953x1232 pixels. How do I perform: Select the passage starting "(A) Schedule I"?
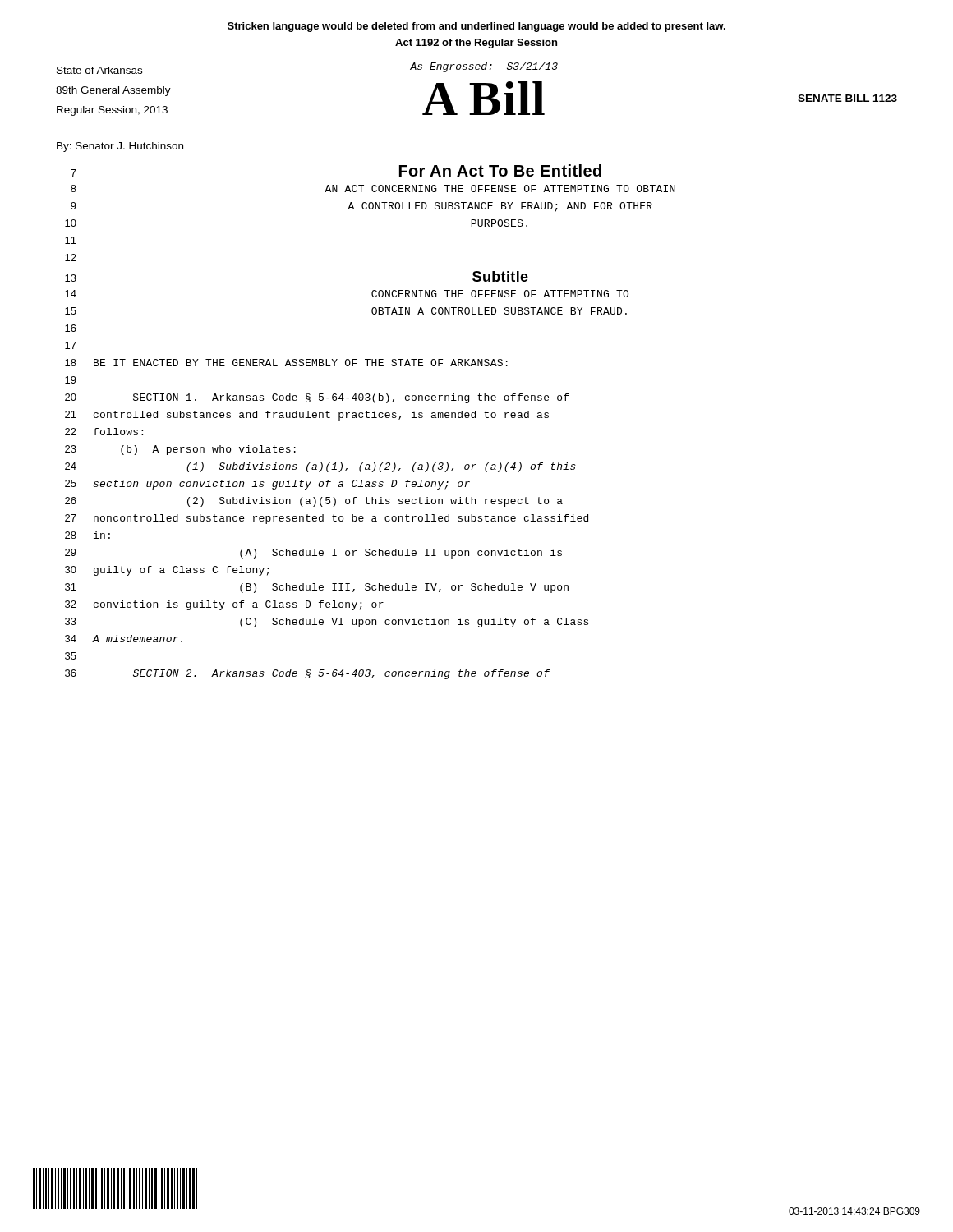[x=328, y=553]
